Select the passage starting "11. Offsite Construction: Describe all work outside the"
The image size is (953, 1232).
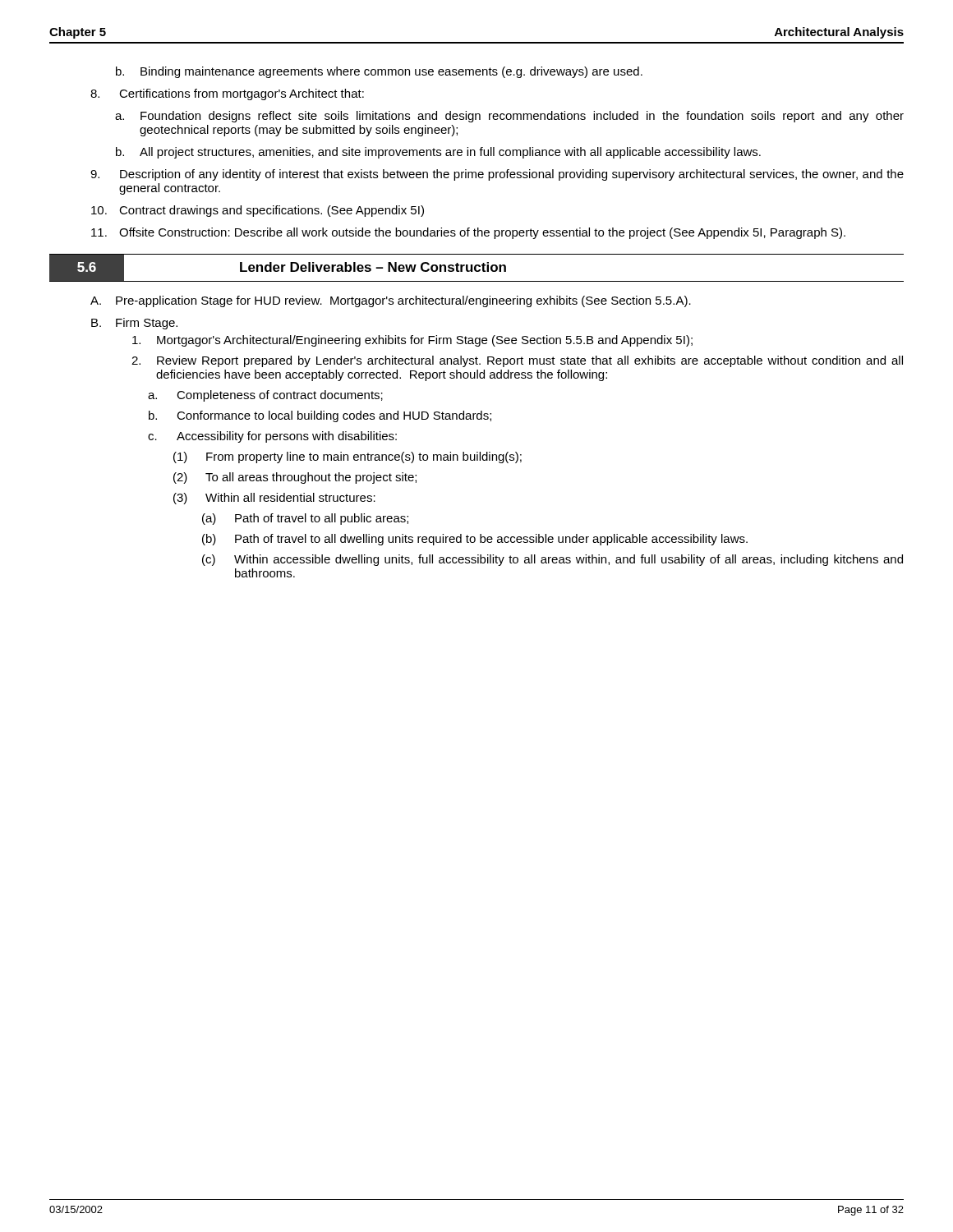pyautogui.click(x=497, y=232)
